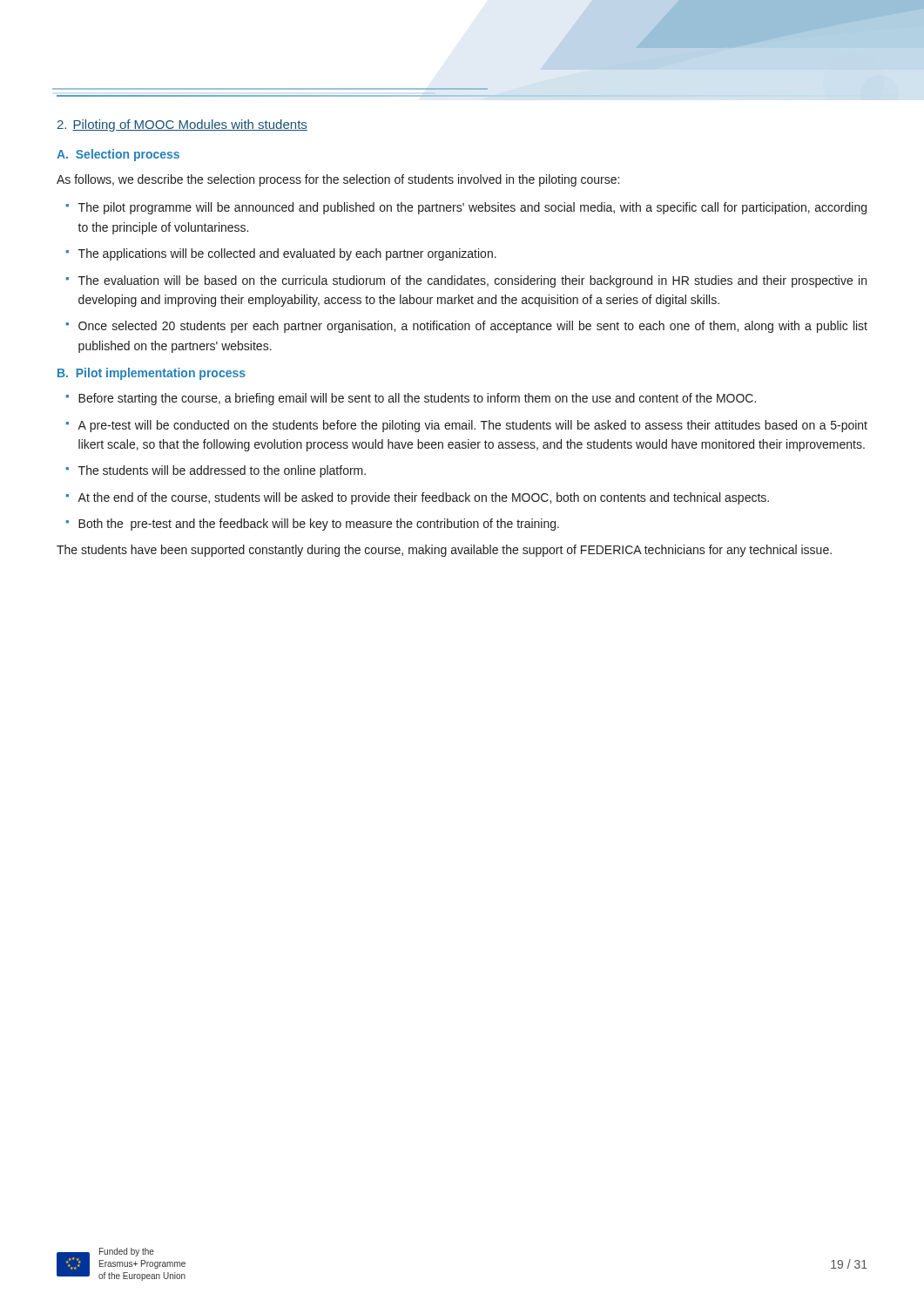Find the text block starting "The applications will be collected and evaluated by"
Image resolution: width=924 pixels, height=1307 pixels.
point(473,254)
